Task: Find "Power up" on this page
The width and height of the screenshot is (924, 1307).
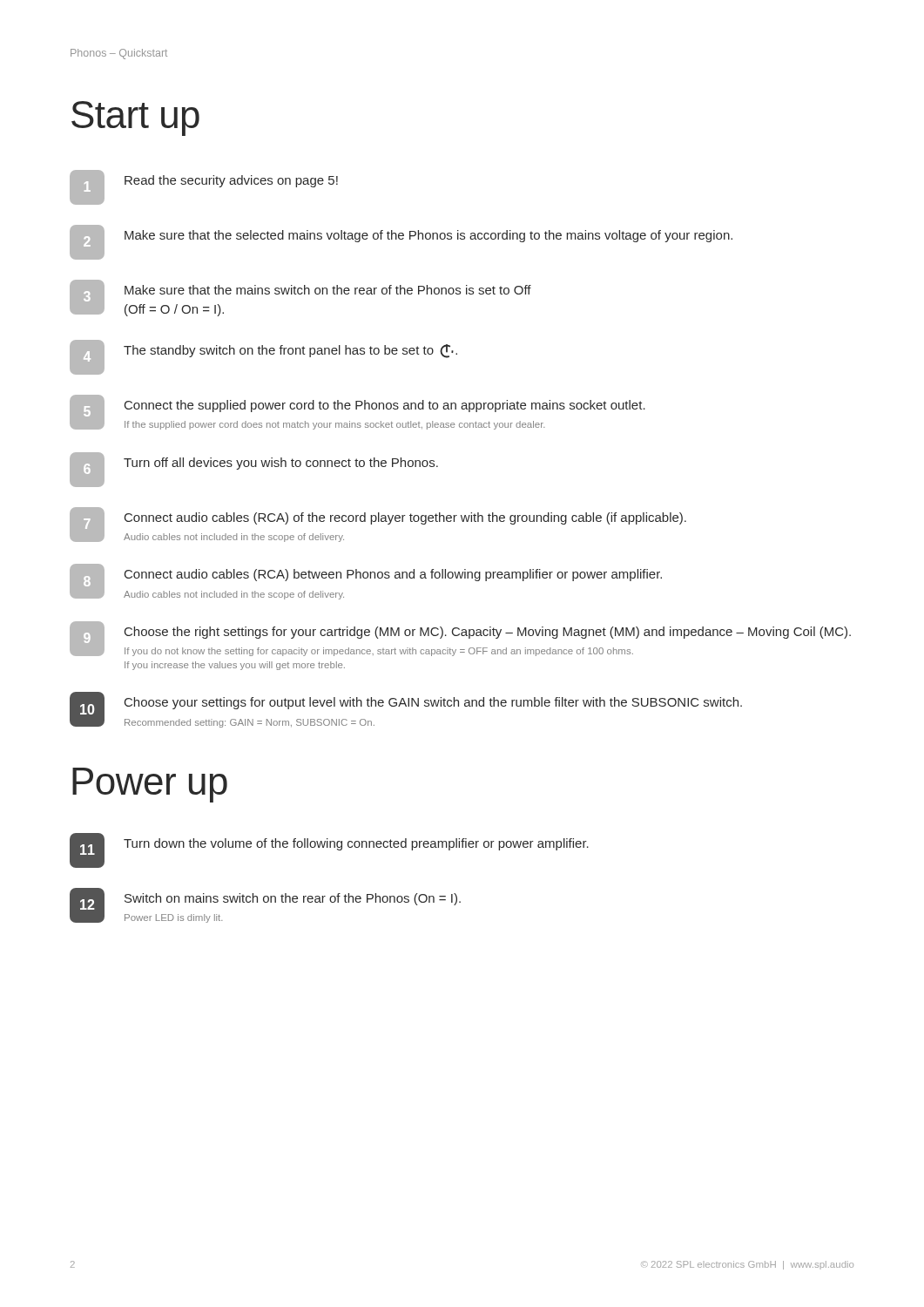Action: (x=149, y=781)
